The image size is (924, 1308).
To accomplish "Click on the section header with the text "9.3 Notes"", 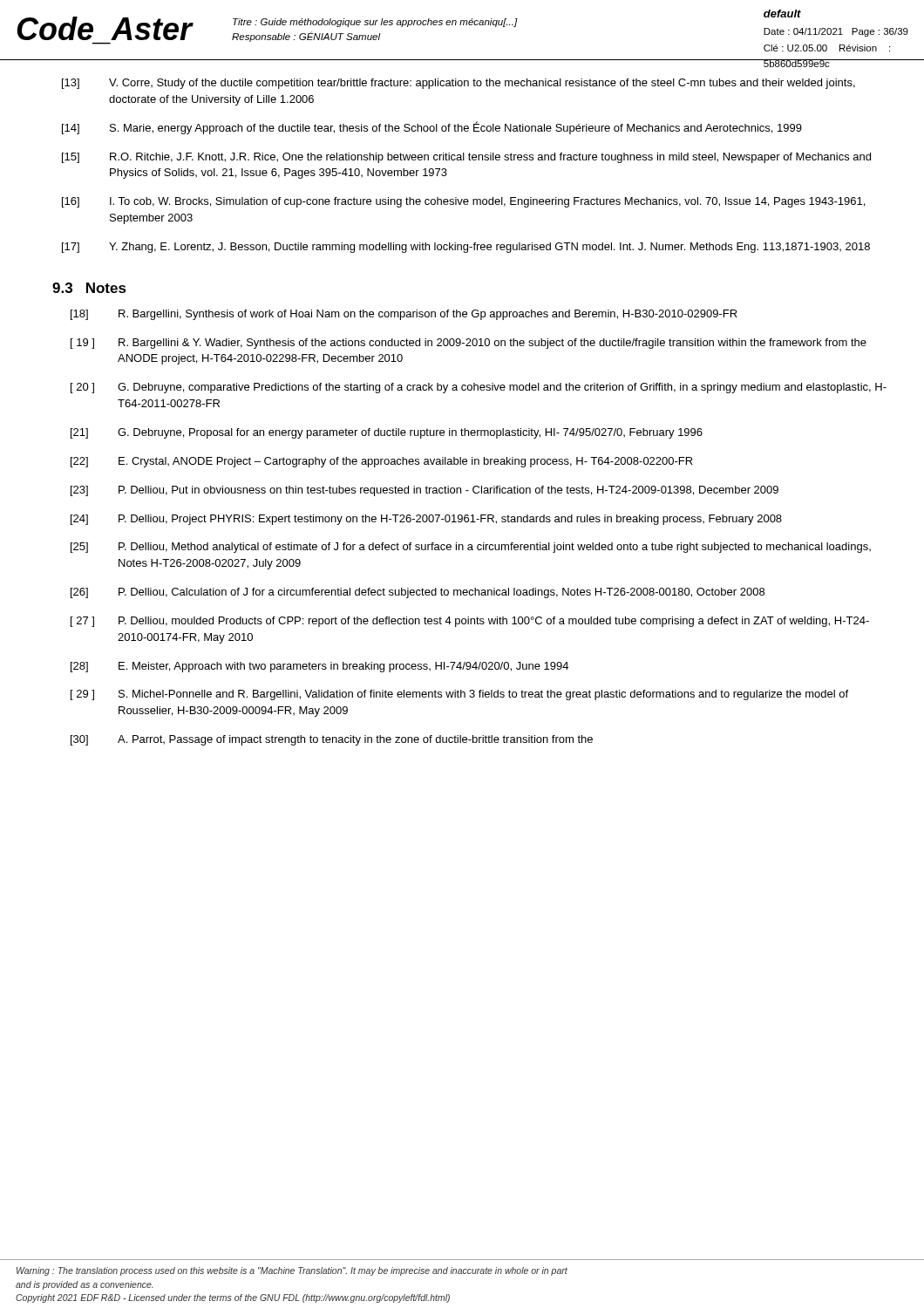I will point(89,288).
